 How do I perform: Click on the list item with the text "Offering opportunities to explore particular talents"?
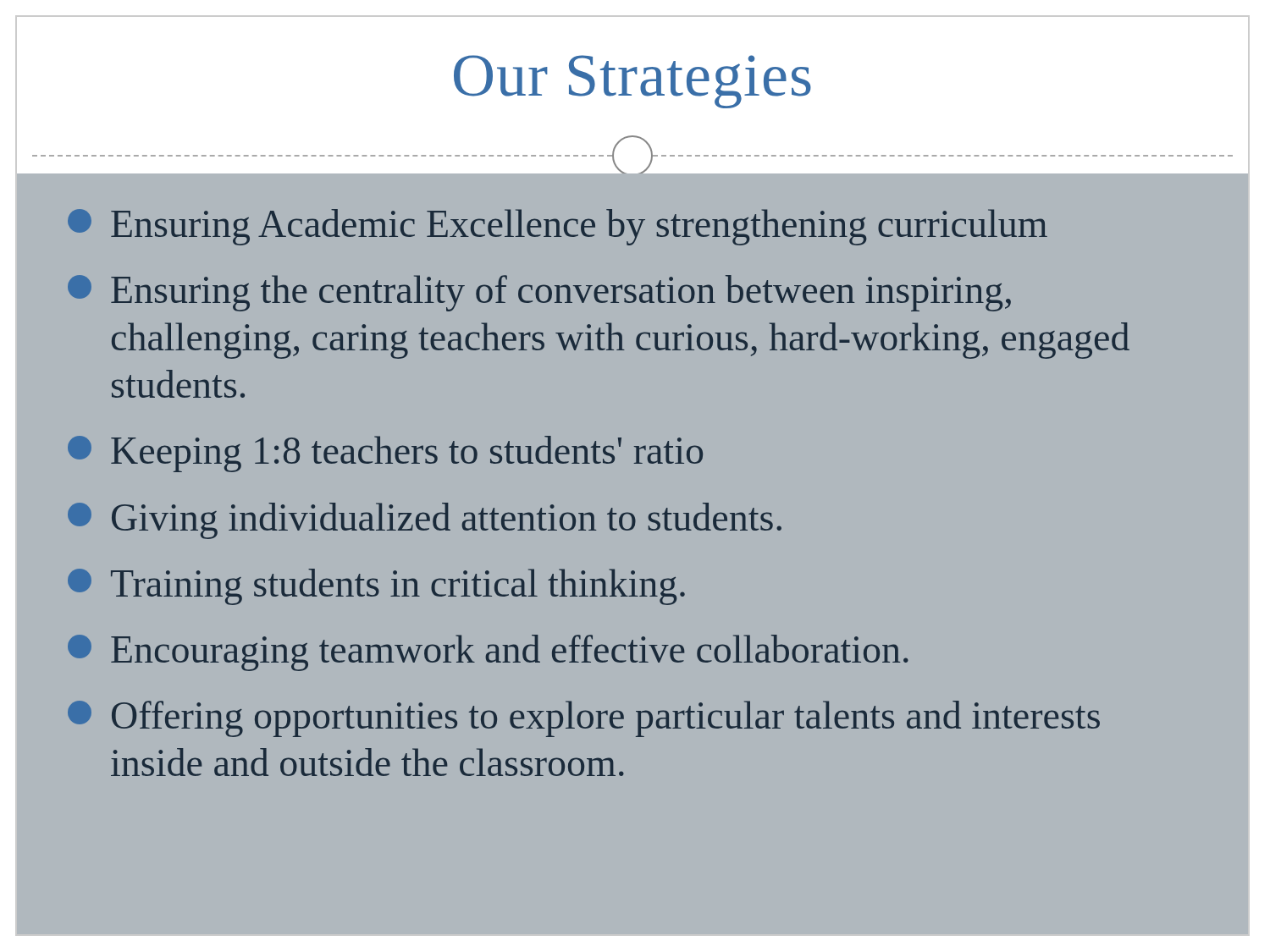tap(632, 740)
